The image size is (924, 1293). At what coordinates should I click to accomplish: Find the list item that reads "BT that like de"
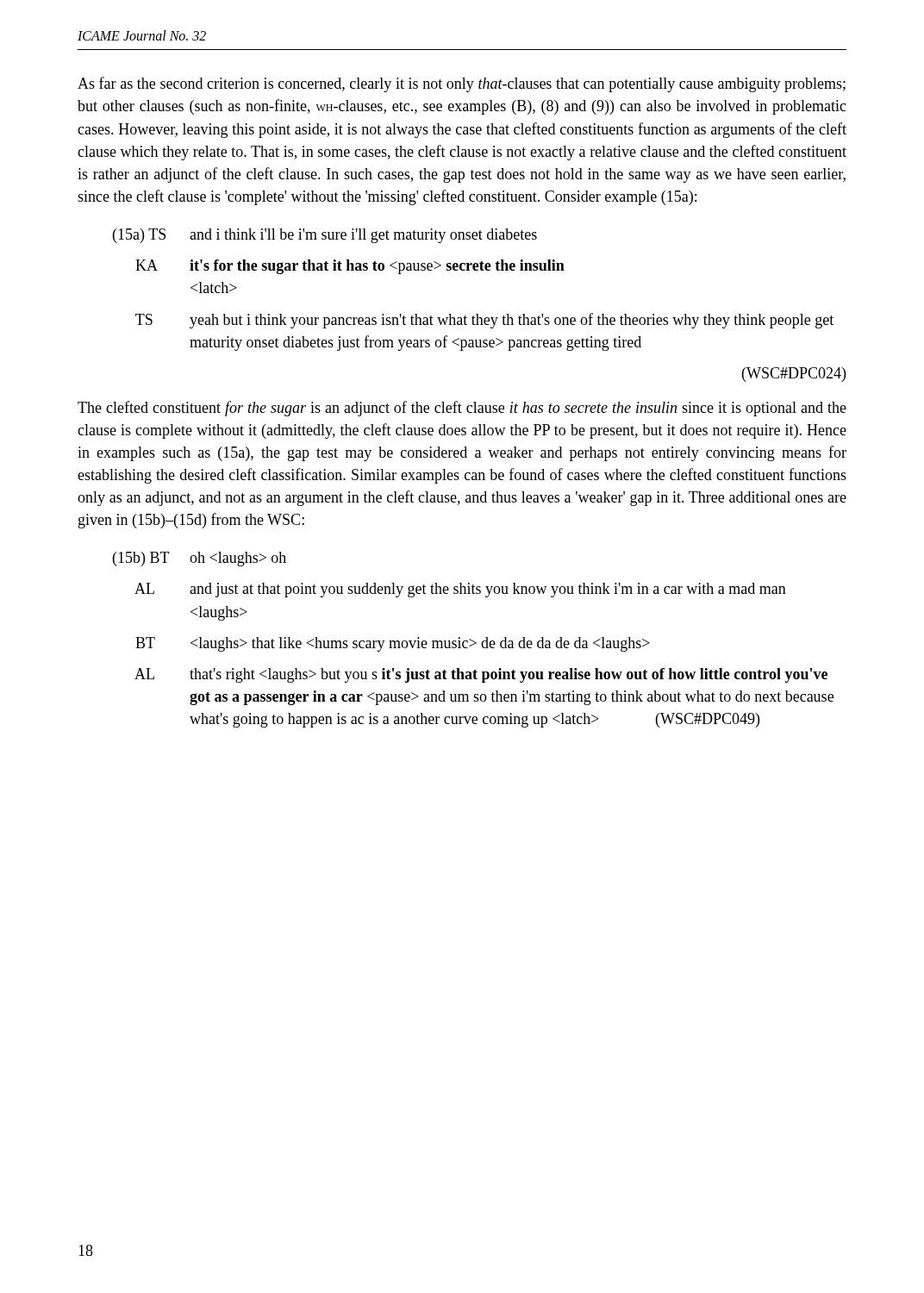pyautogui.click(x=479, y=643)
